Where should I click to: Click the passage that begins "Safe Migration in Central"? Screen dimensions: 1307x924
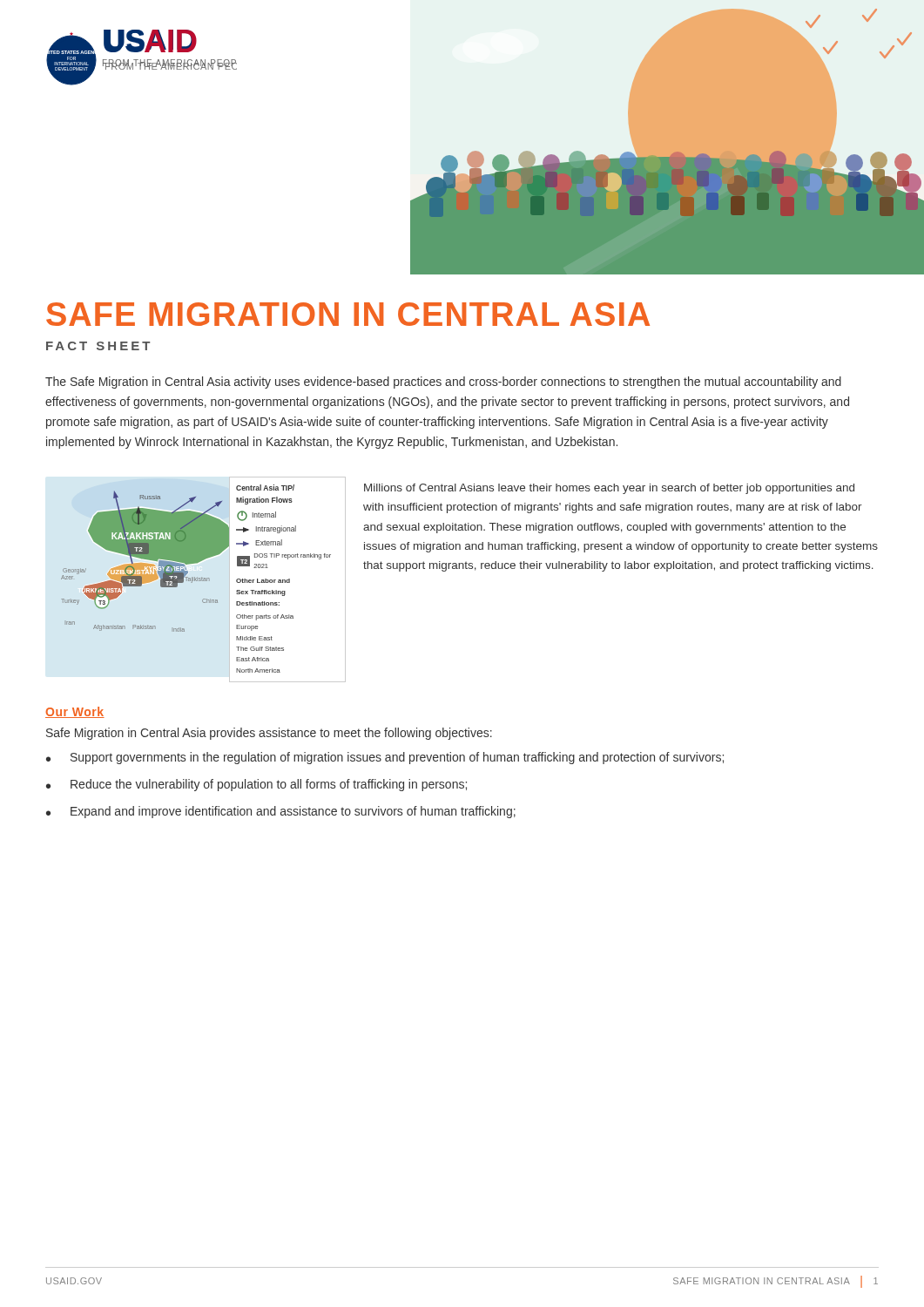(x=269, y=733)
